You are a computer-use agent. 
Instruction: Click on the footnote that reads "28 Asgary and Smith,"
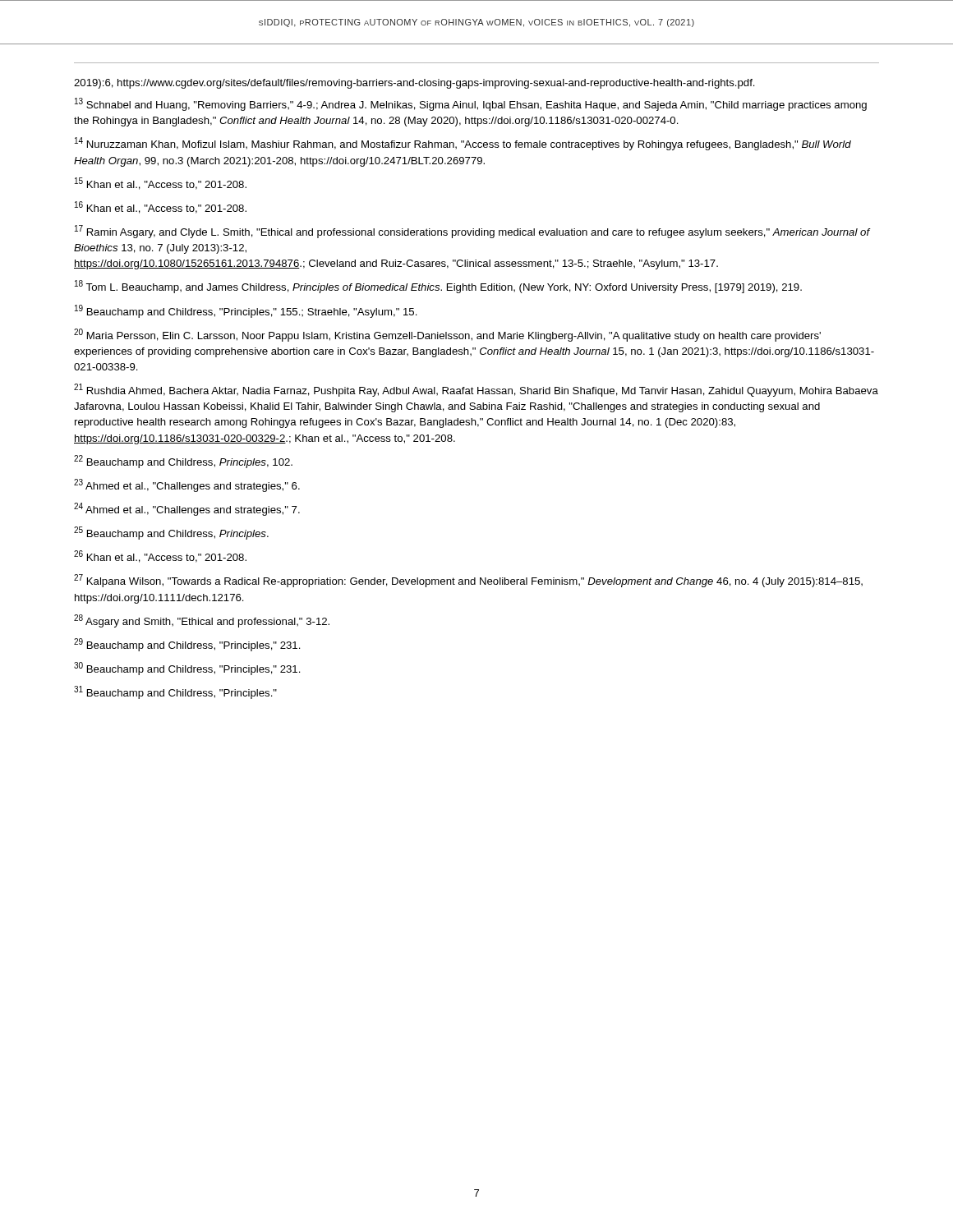pyautogui.click(x=202, y=620)
